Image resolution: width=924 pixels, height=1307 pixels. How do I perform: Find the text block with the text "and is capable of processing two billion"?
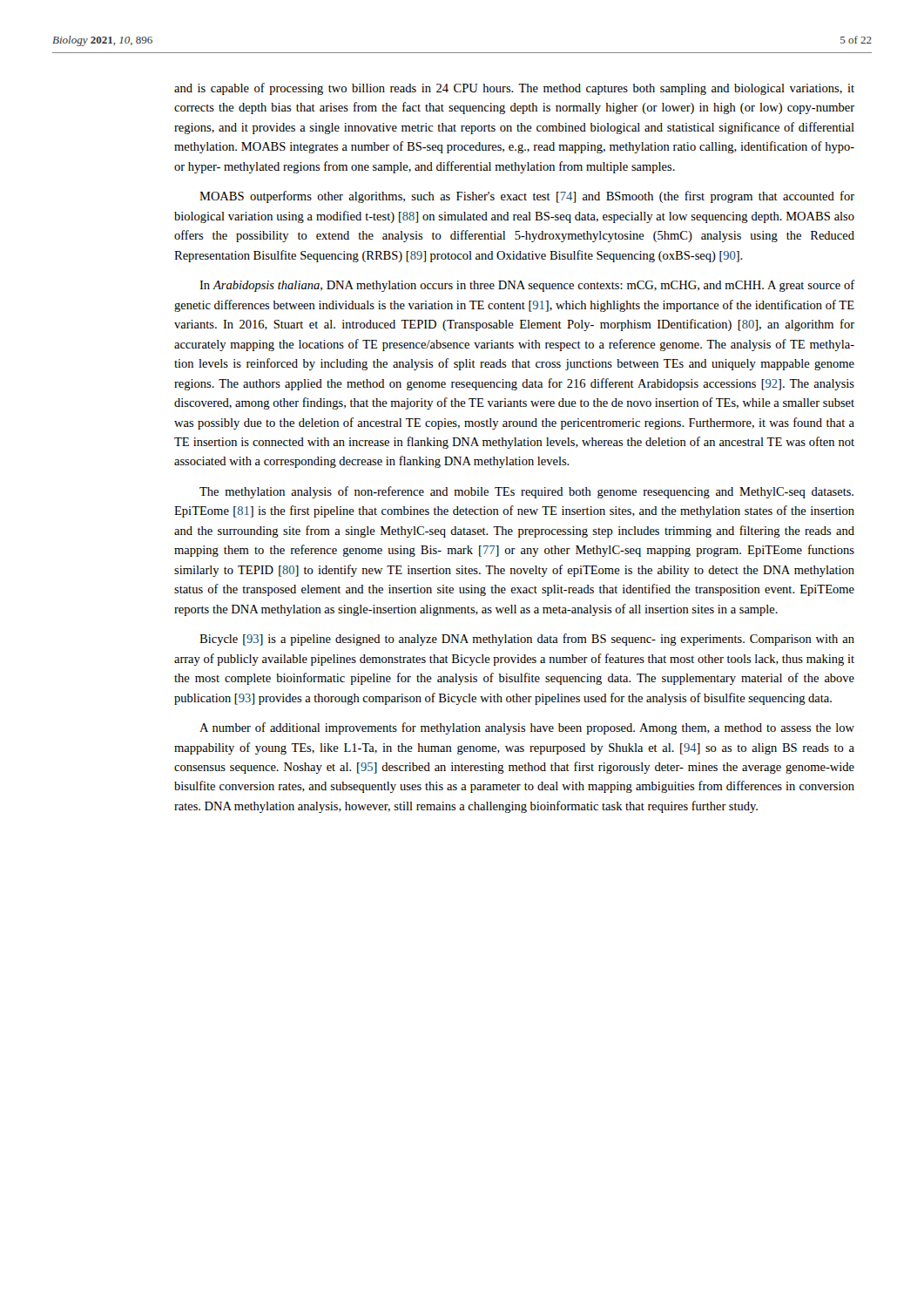[x=514, y=127]
